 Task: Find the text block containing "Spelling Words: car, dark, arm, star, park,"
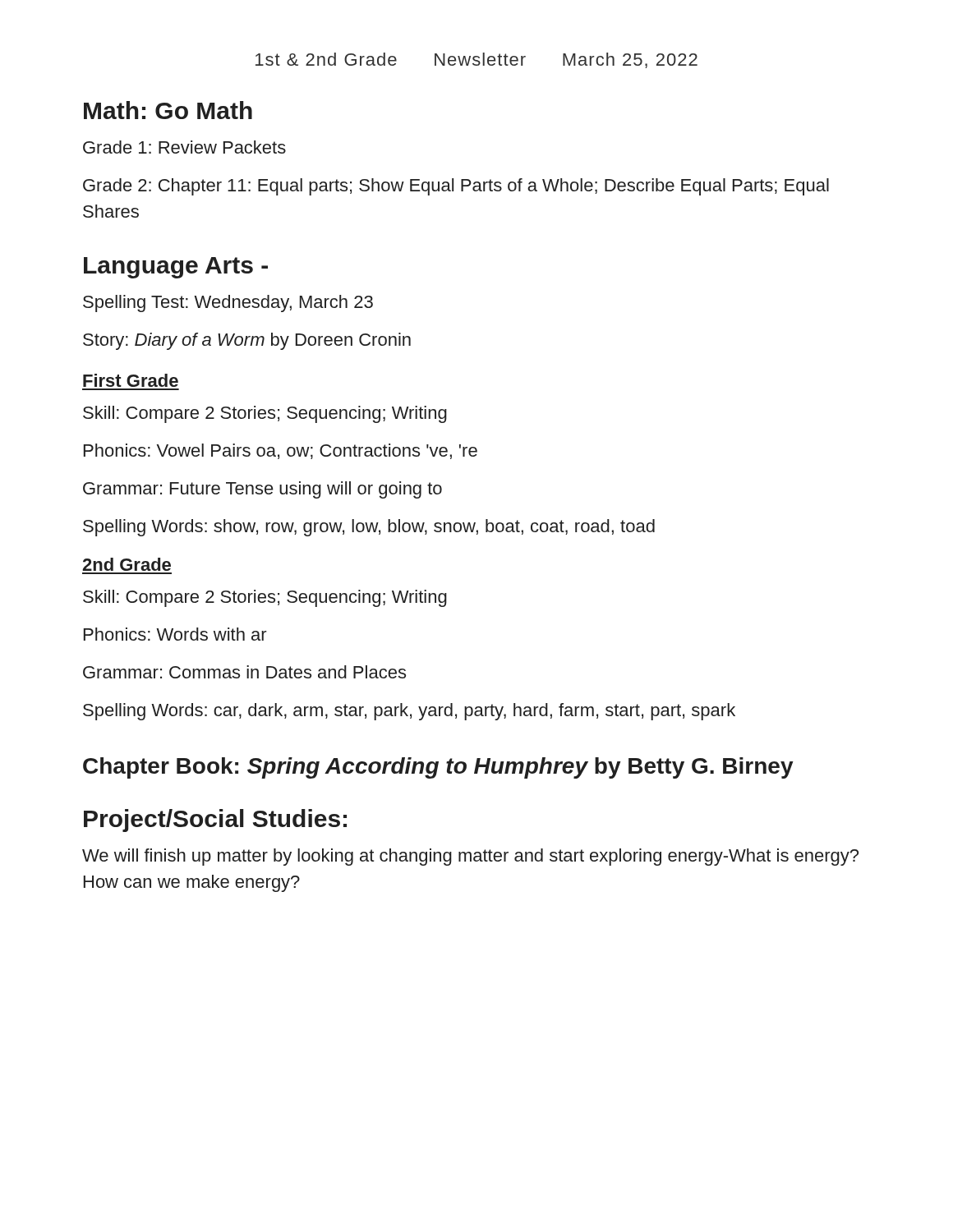(409, 710)
